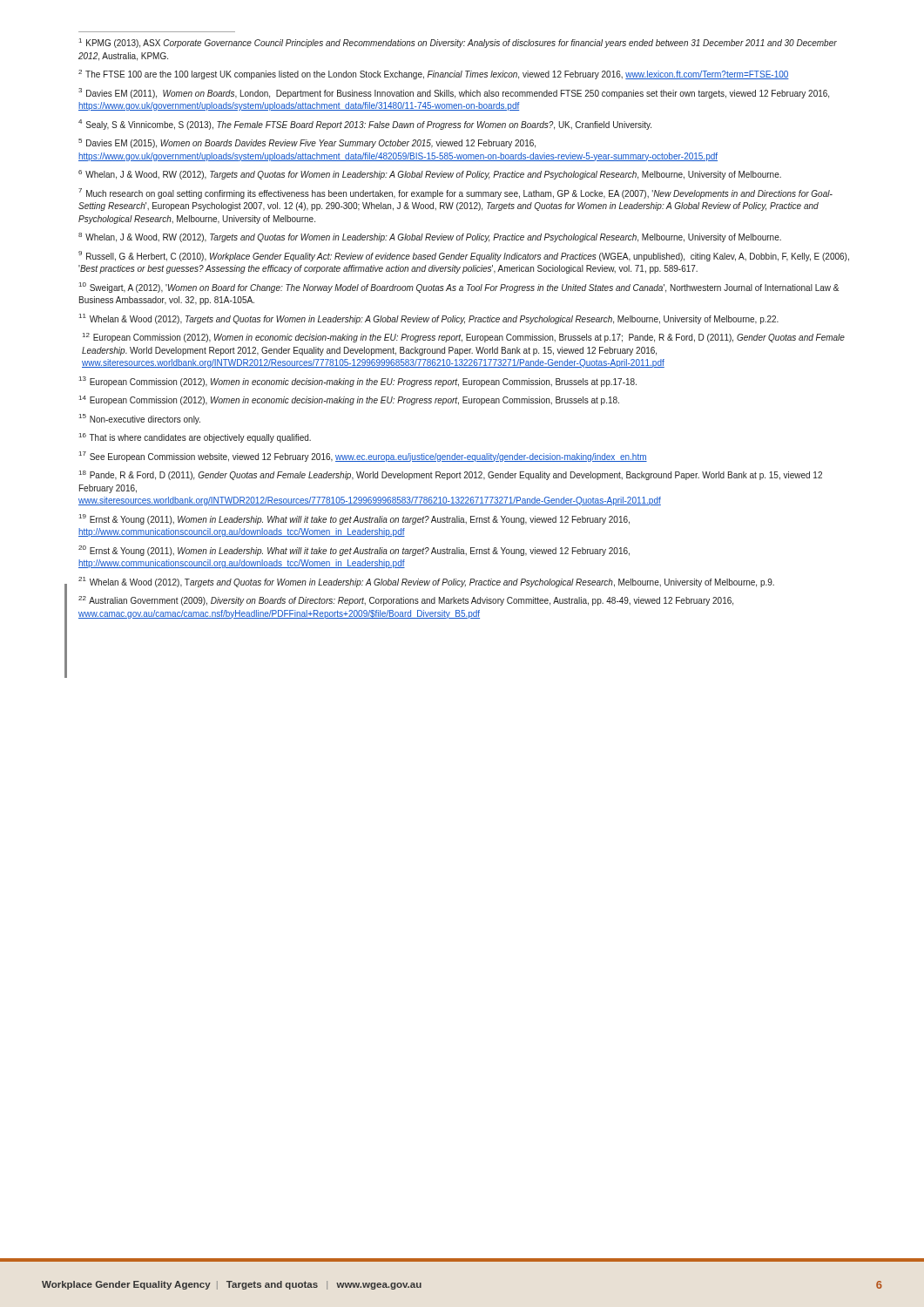Point to the block beginning "8 Whelan, J & Wood, RW (2012), Targets"
This screenshot has height=1307, width=924.
click(430, 237)
